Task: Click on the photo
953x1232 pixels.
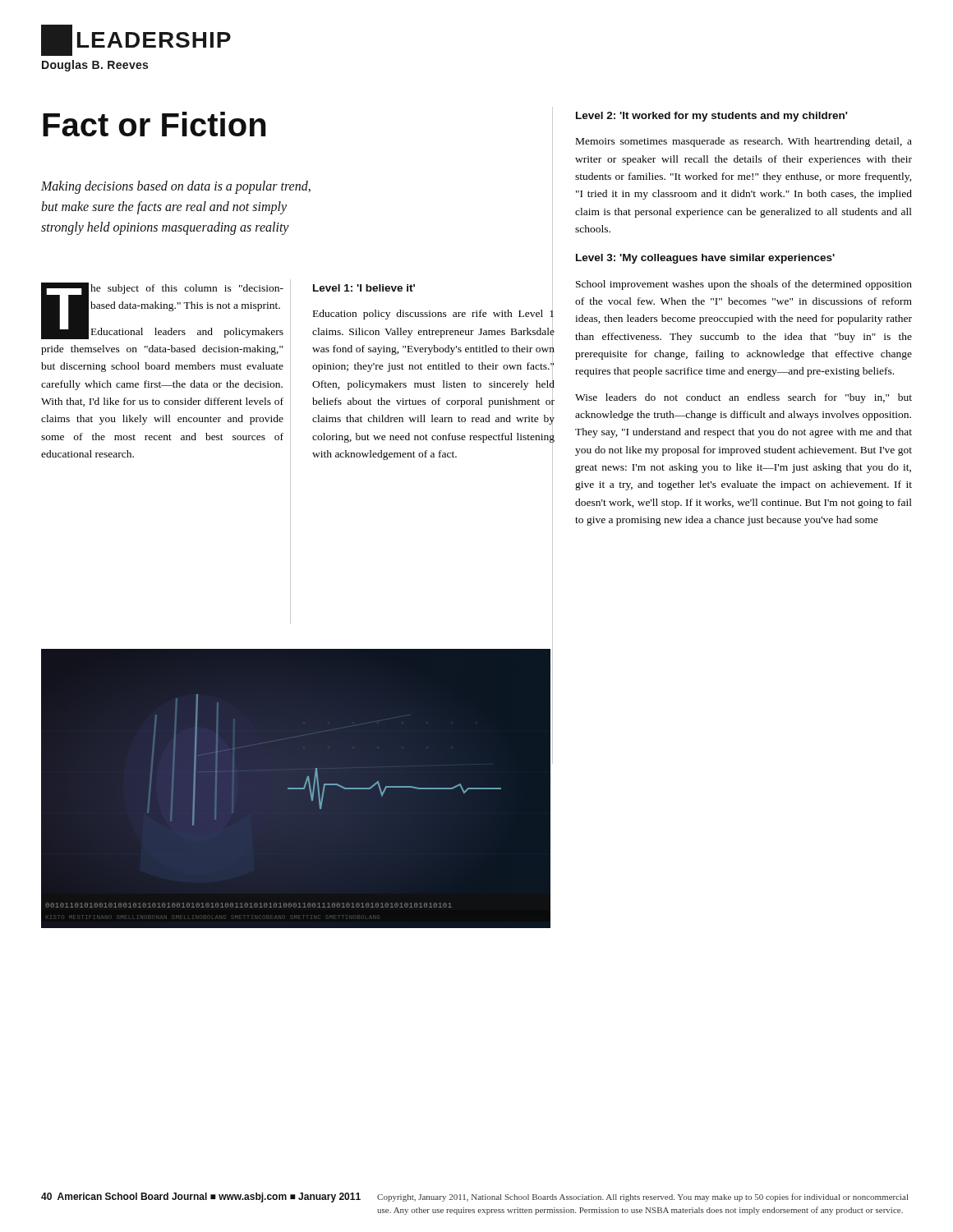Action: tap(296, 788)
